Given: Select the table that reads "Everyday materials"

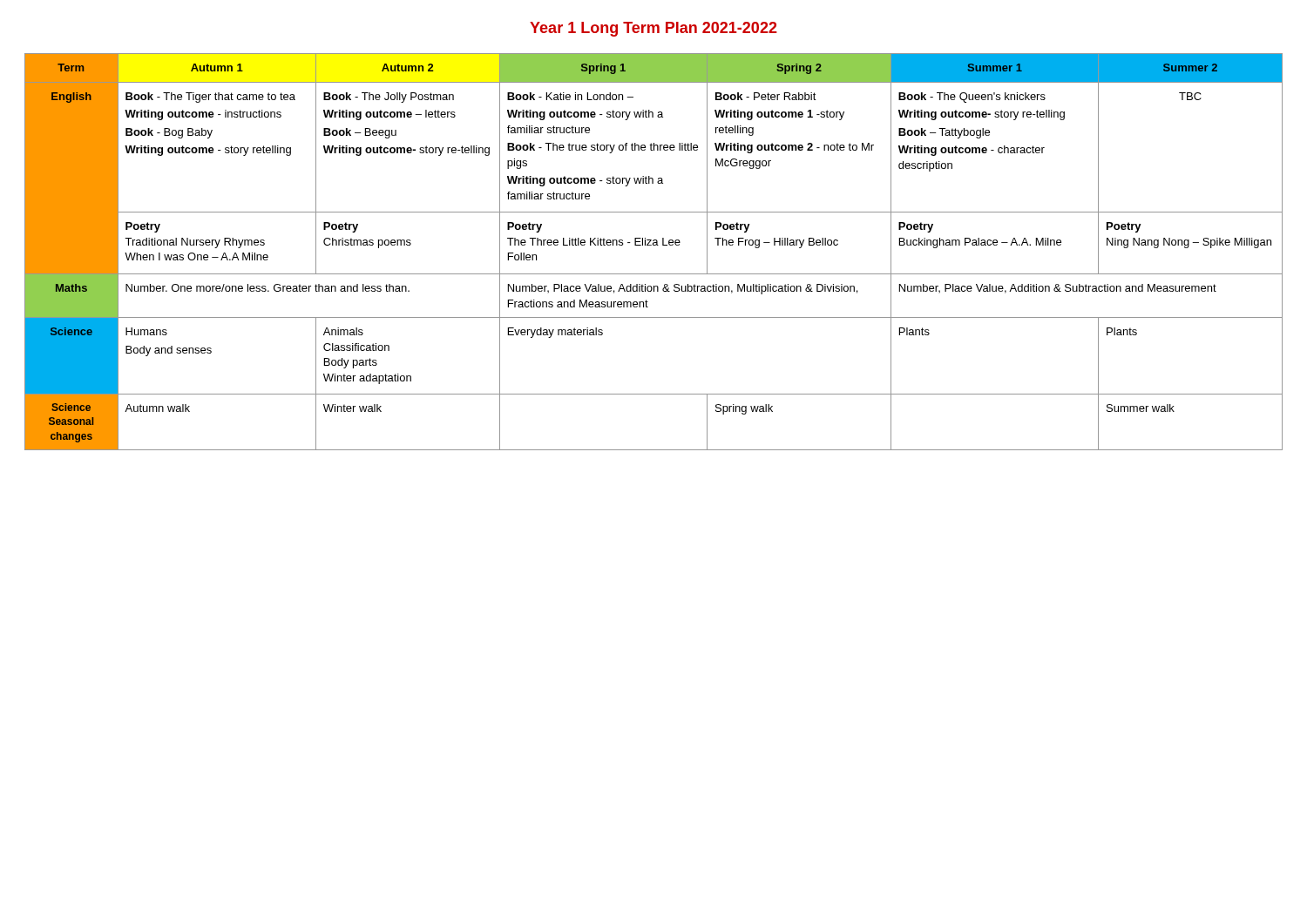Looking at the screenshot, I should [x=654, y=252].
